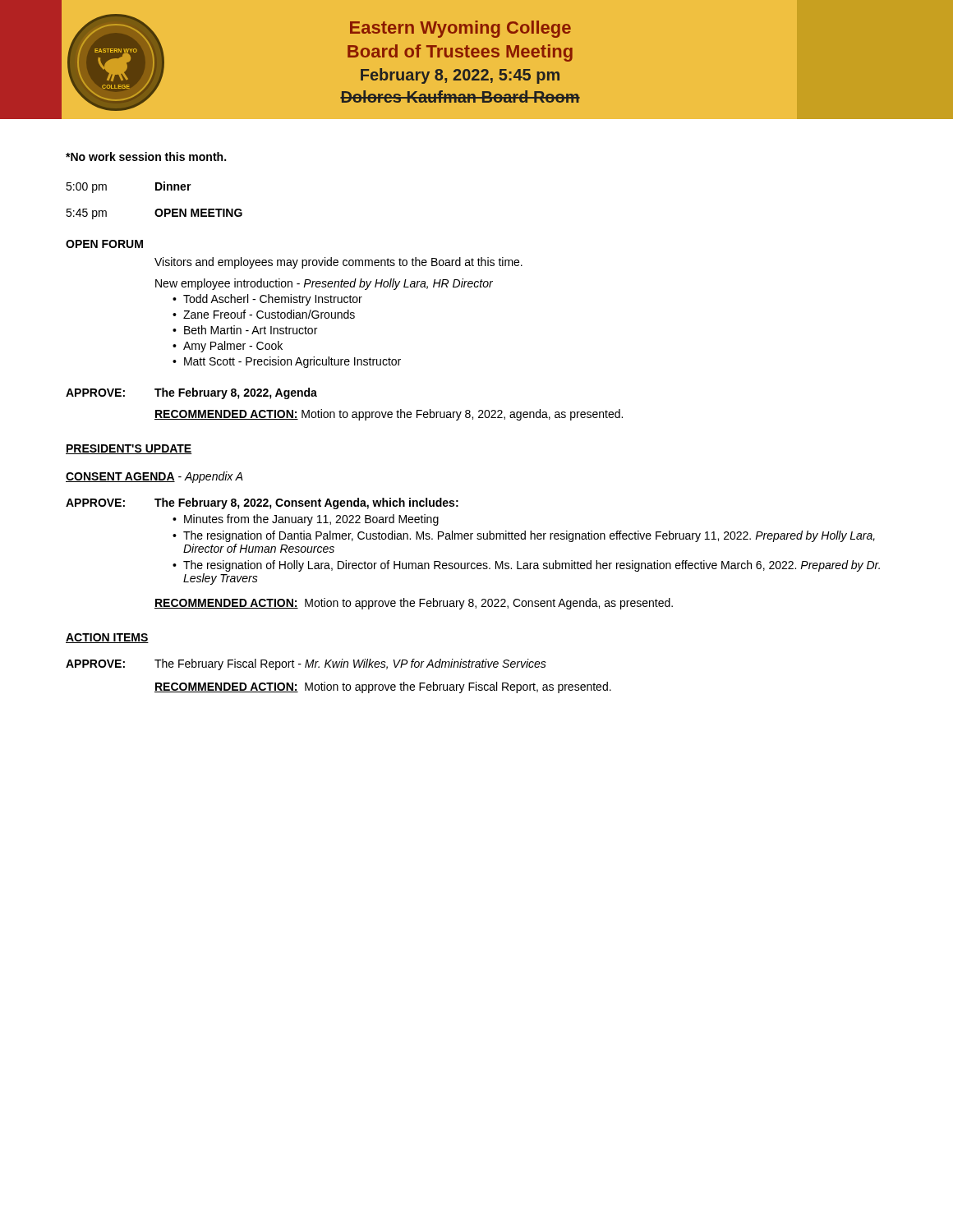Image resolution: width=953 pixels, height=1232 pixels.
Task: Find the block starting "•Beth Martin -"
Action: tap(245, 330)
